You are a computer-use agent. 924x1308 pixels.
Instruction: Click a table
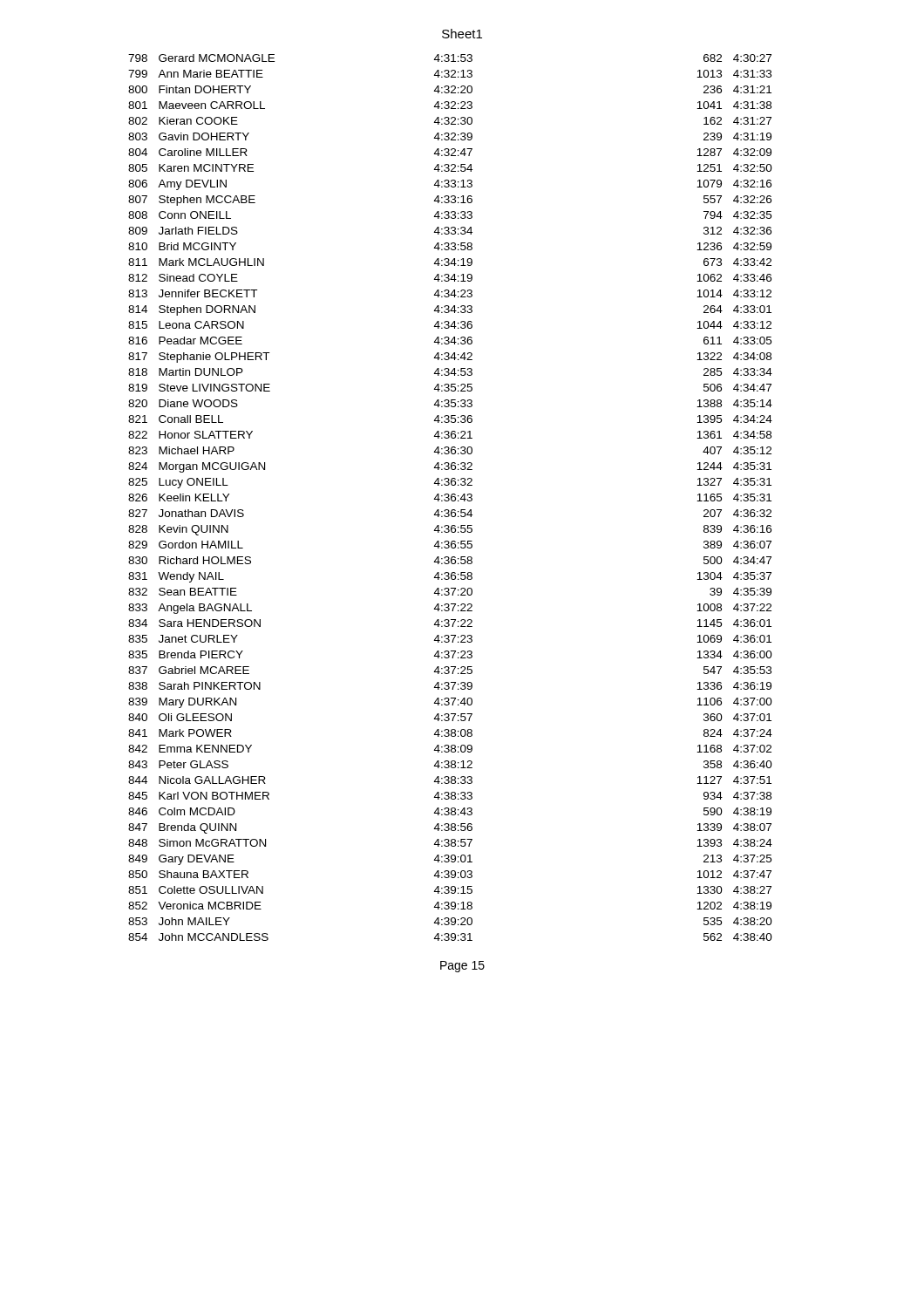click(x=462, y=497)
